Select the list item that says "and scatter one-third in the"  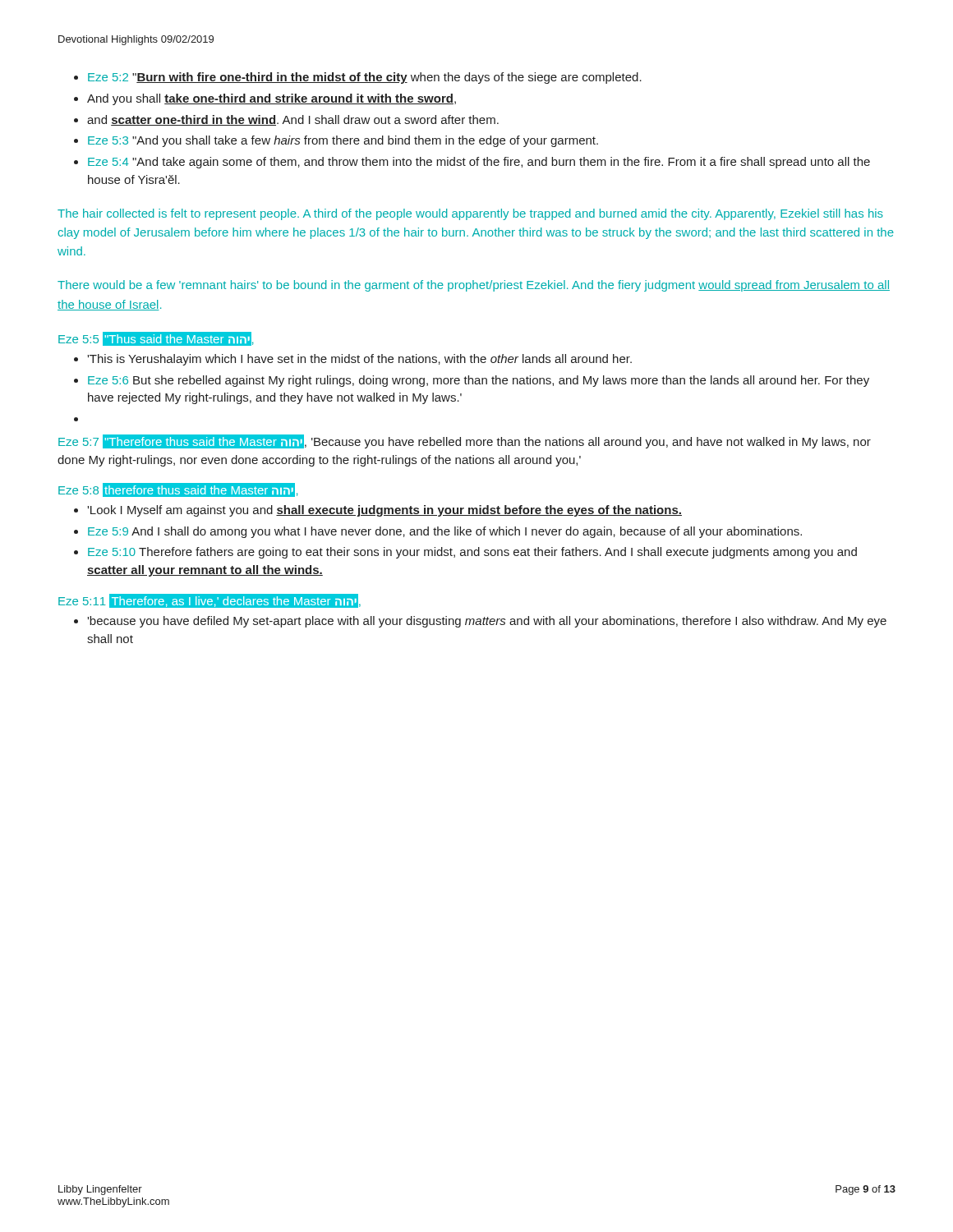(293, 119)
